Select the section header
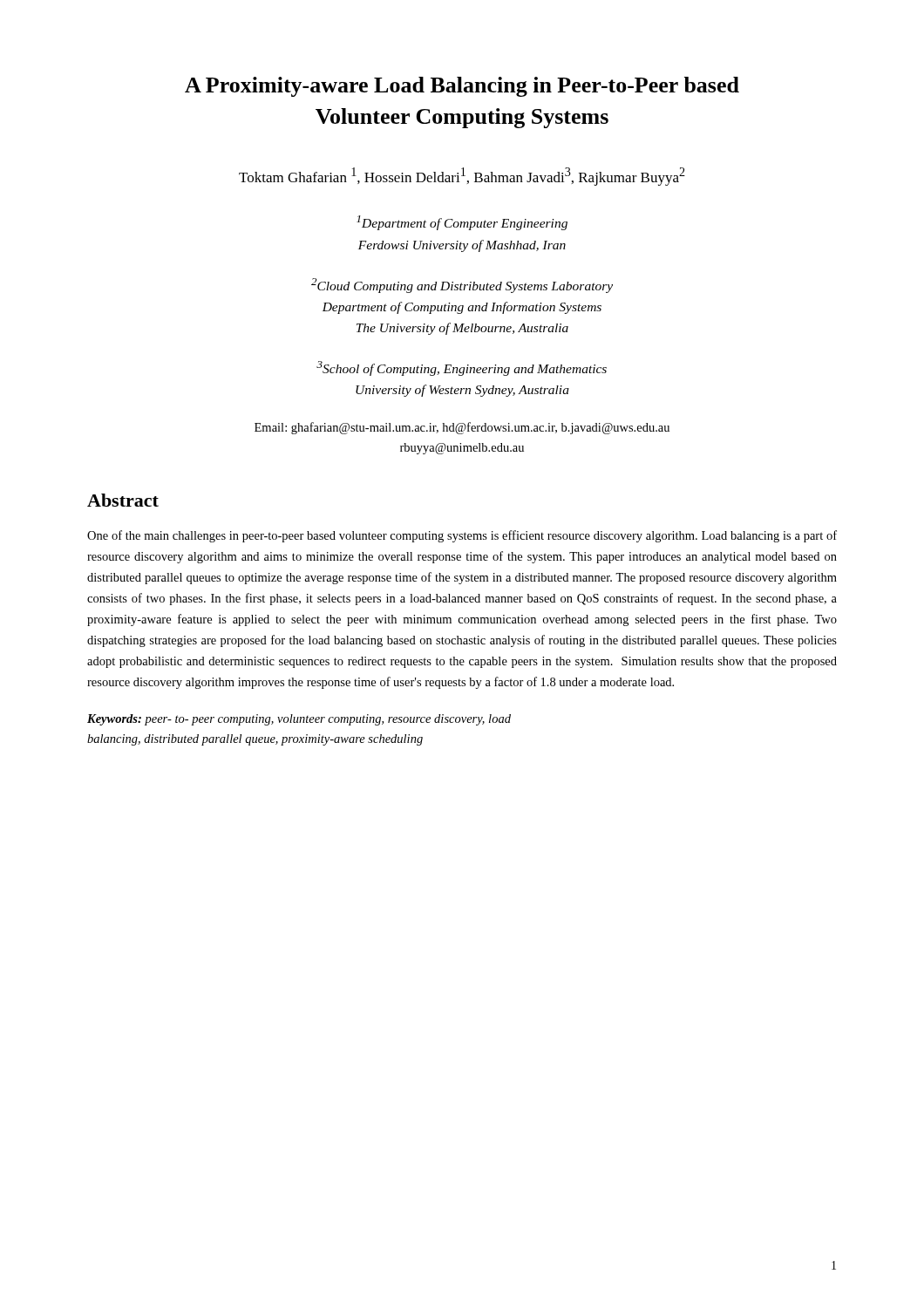Image resolution: width=924 pixels, height=1308 pixels. (x=123, y=500)
